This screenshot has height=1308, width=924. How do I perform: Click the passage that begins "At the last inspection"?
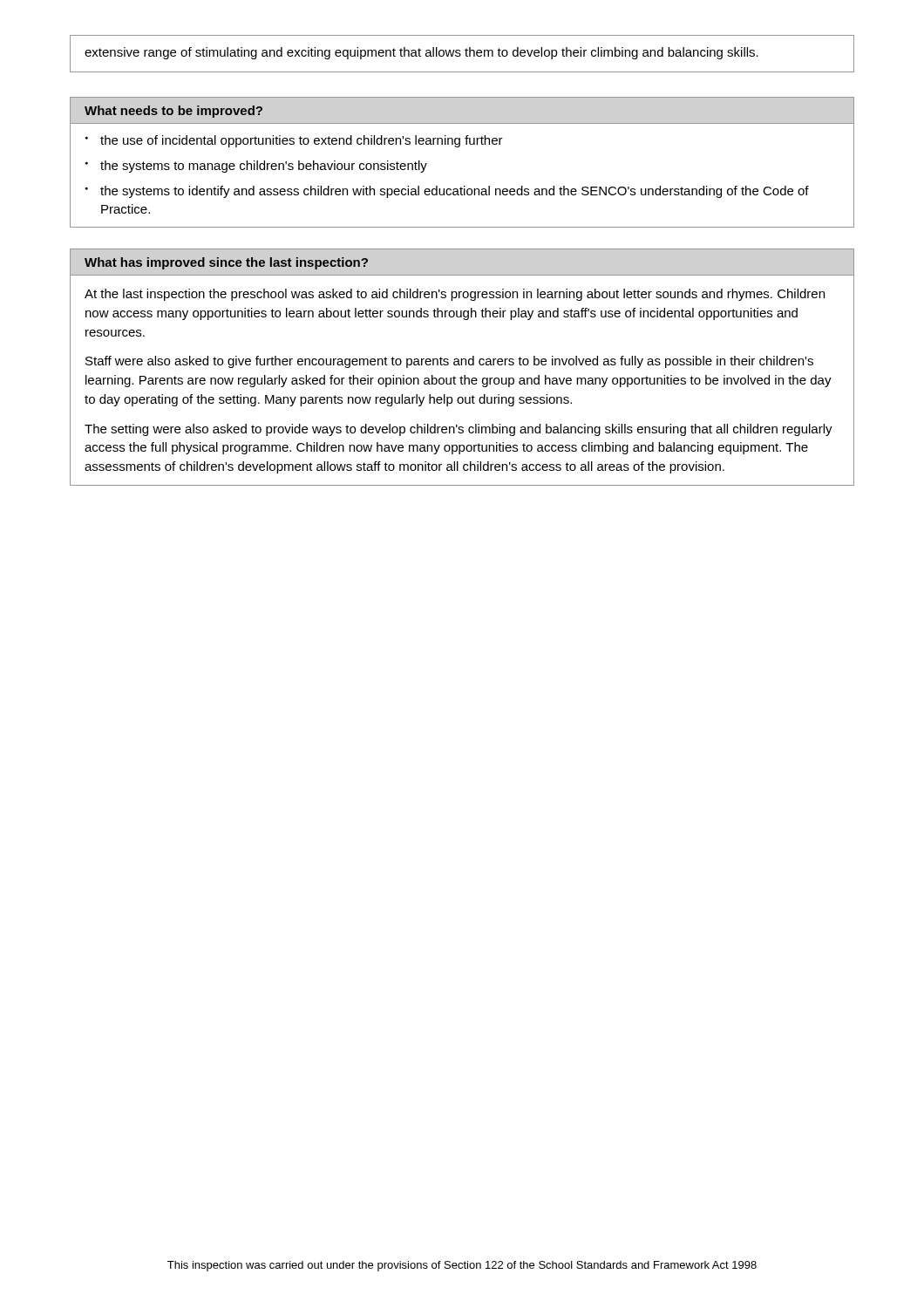455,312
